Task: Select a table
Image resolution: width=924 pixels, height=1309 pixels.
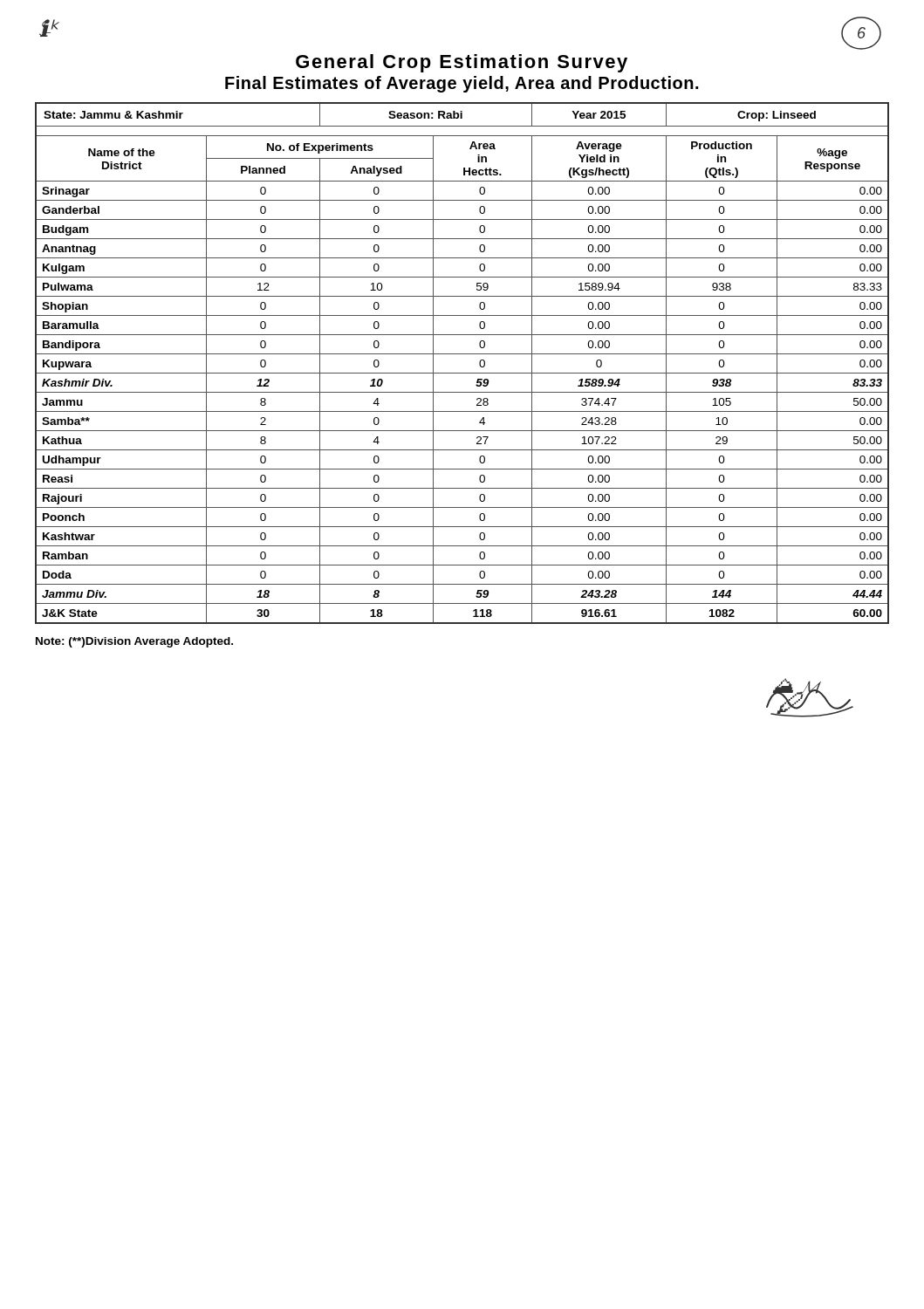Action: pyautogui.click(x=462, y=363)
